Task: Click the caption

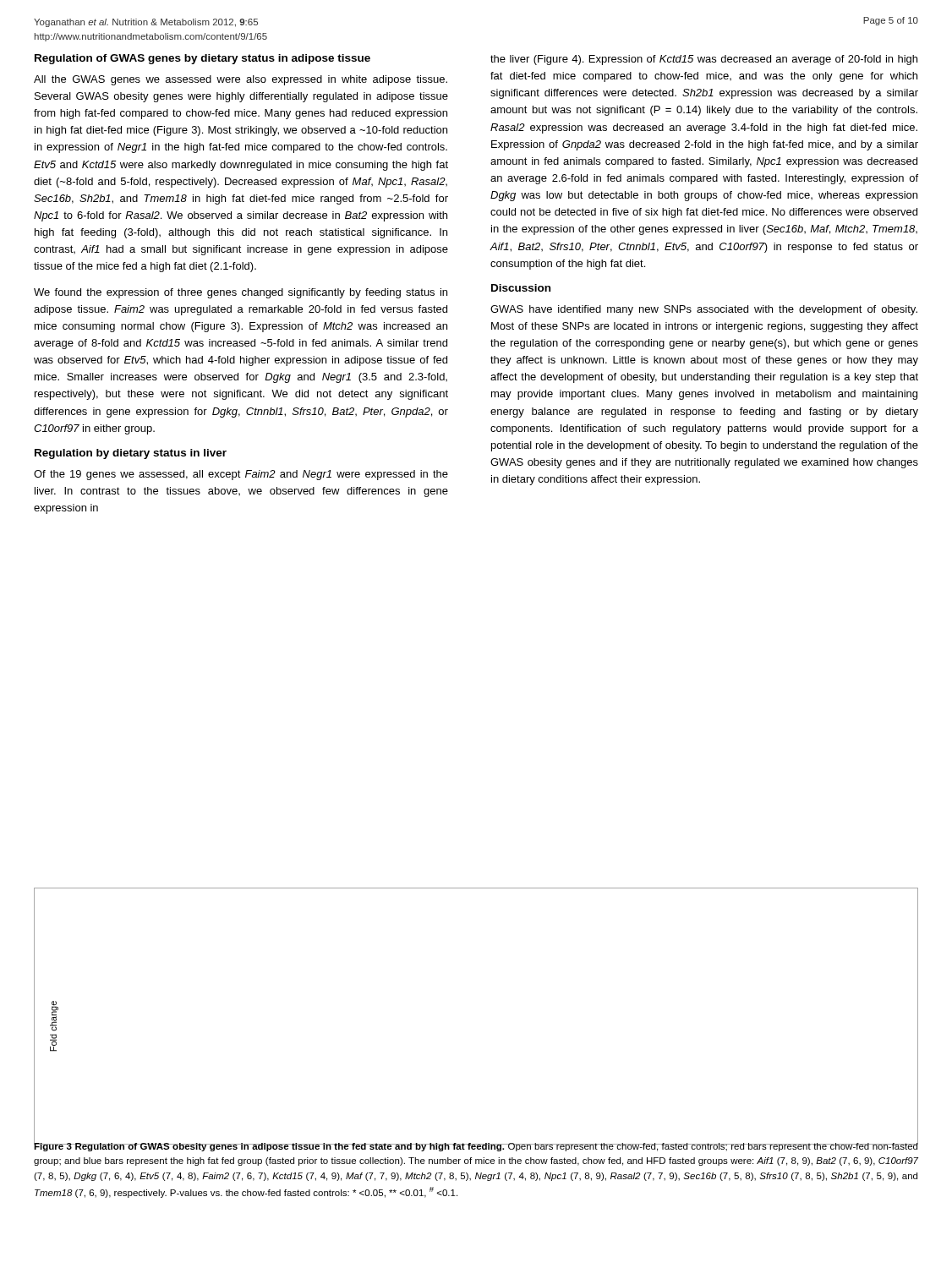Action: tap(476, 1169)
